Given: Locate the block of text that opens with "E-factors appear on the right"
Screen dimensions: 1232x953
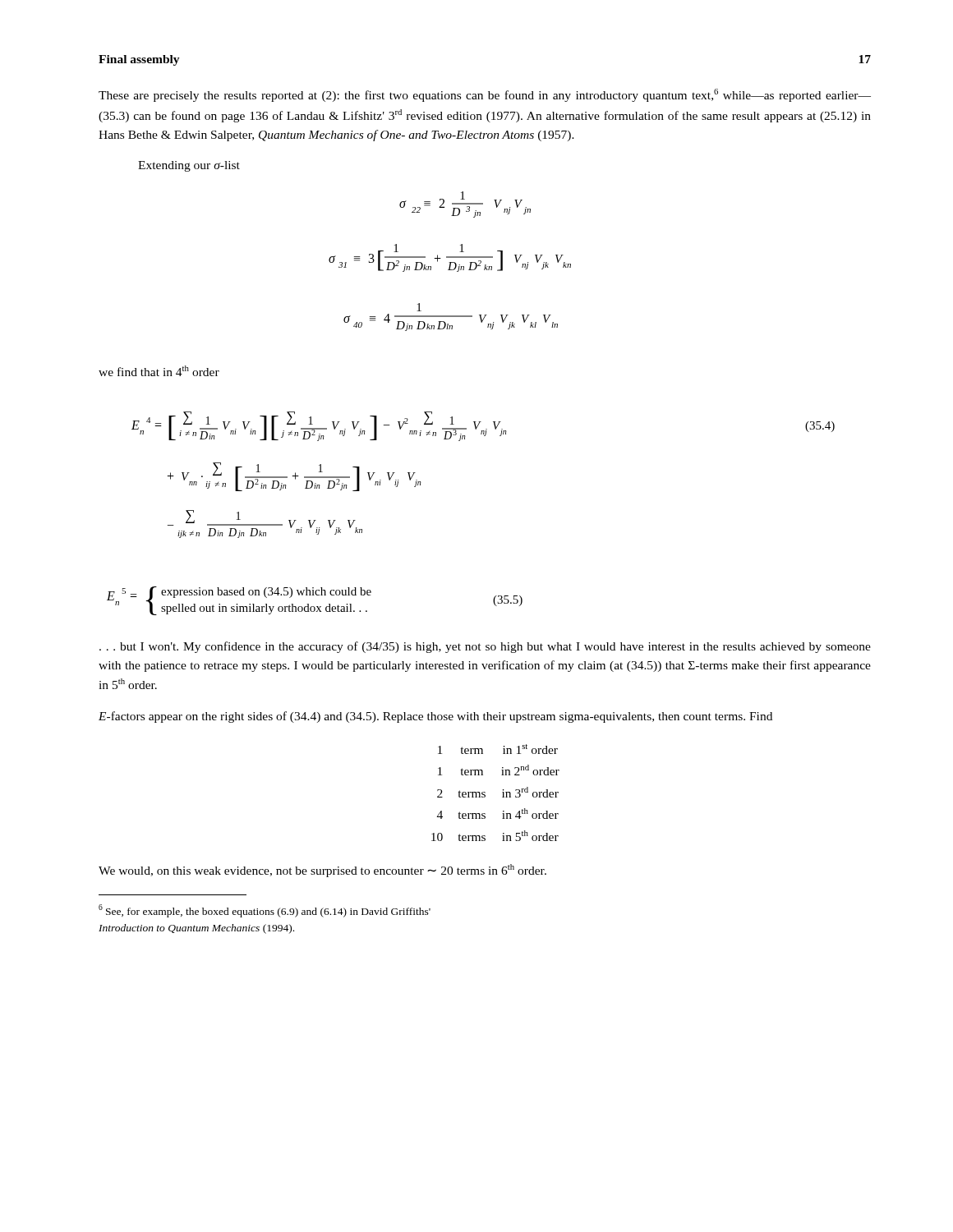Looking at the screenshot, I should pos(436,715).
